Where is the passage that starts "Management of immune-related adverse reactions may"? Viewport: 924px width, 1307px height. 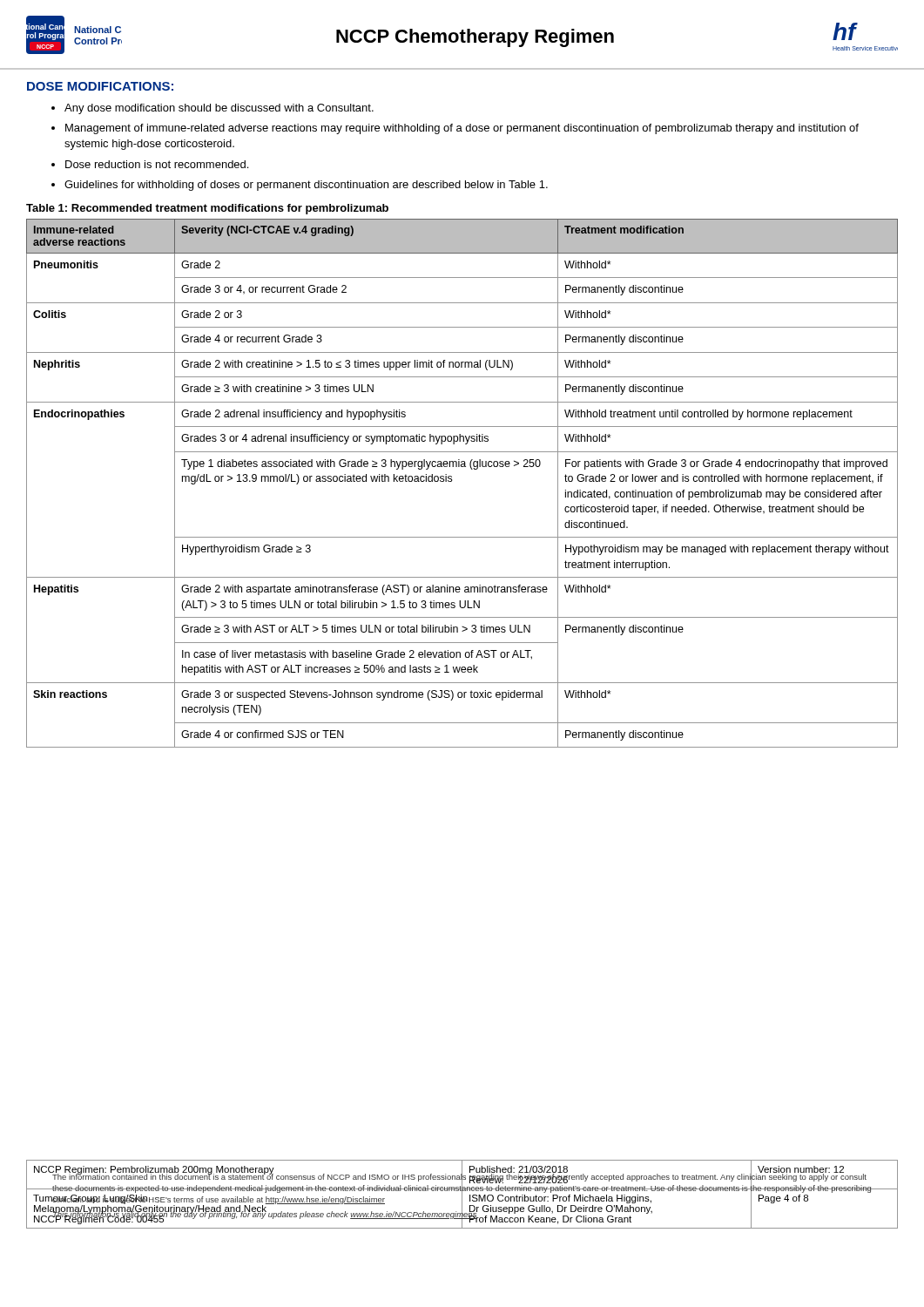(x=462, y=136)
